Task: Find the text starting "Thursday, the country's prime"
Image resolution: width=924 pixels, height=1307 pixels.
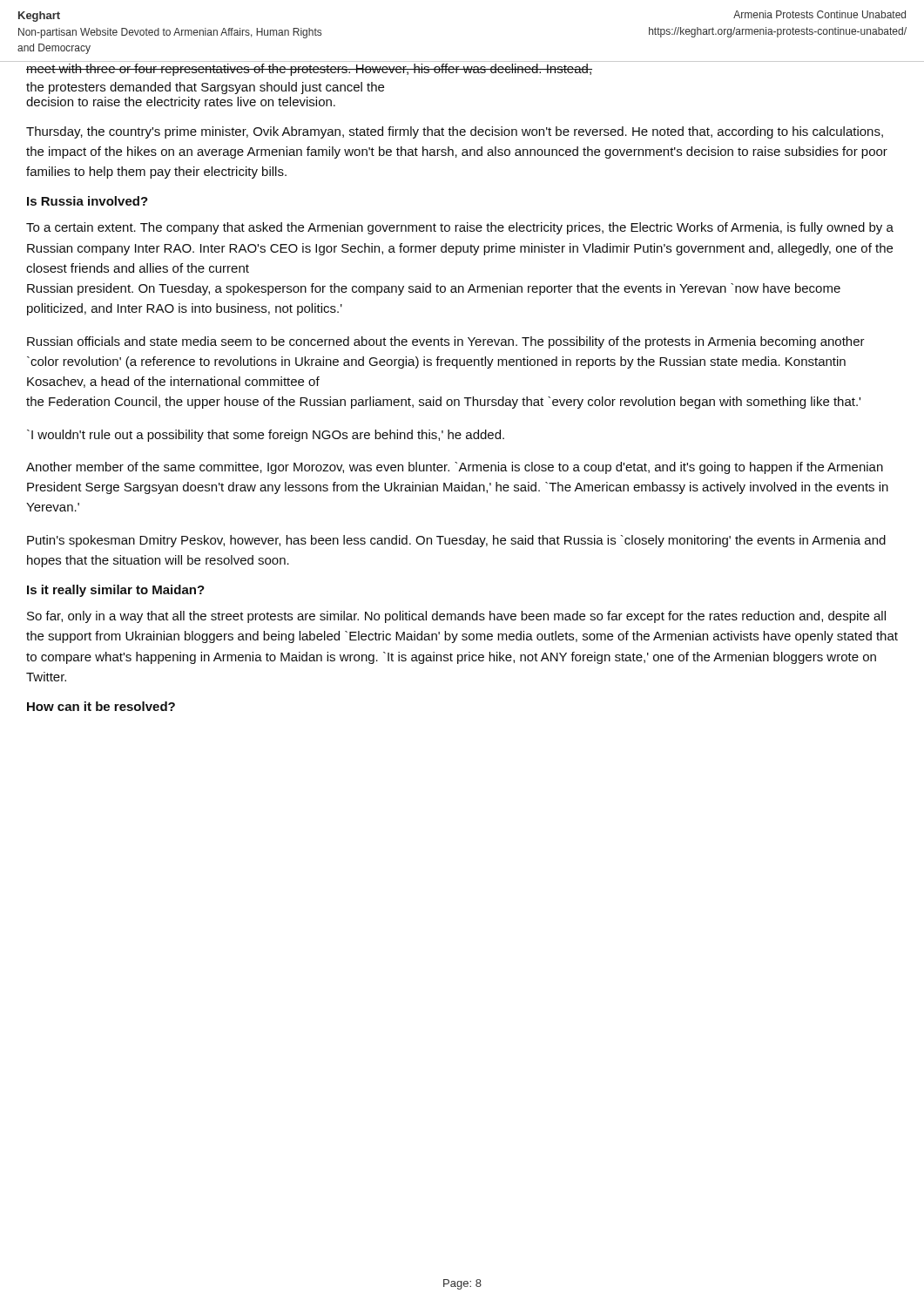Action: tap(457, 151)
